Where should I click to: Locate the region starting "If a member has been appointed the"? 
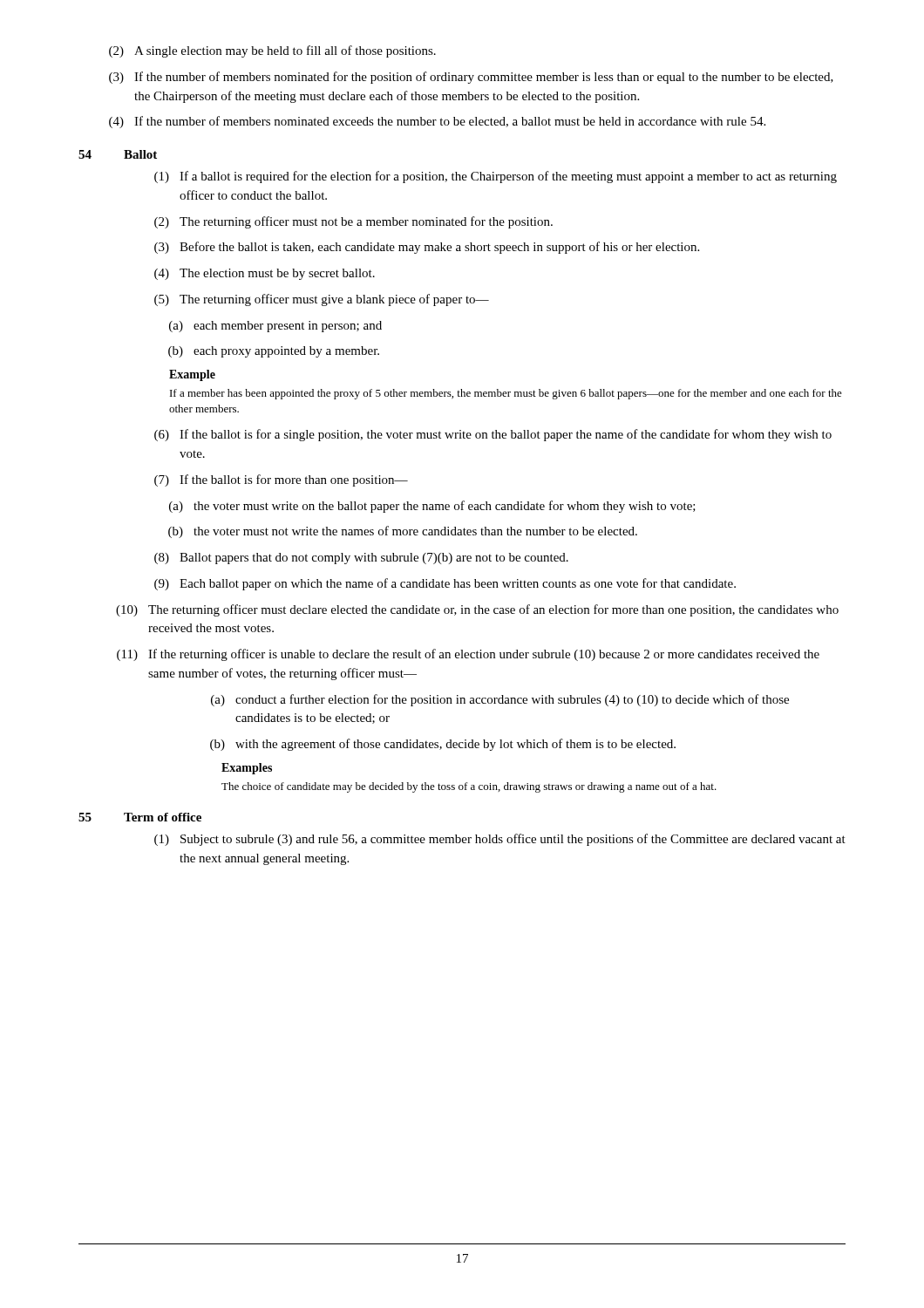point(505,401)
